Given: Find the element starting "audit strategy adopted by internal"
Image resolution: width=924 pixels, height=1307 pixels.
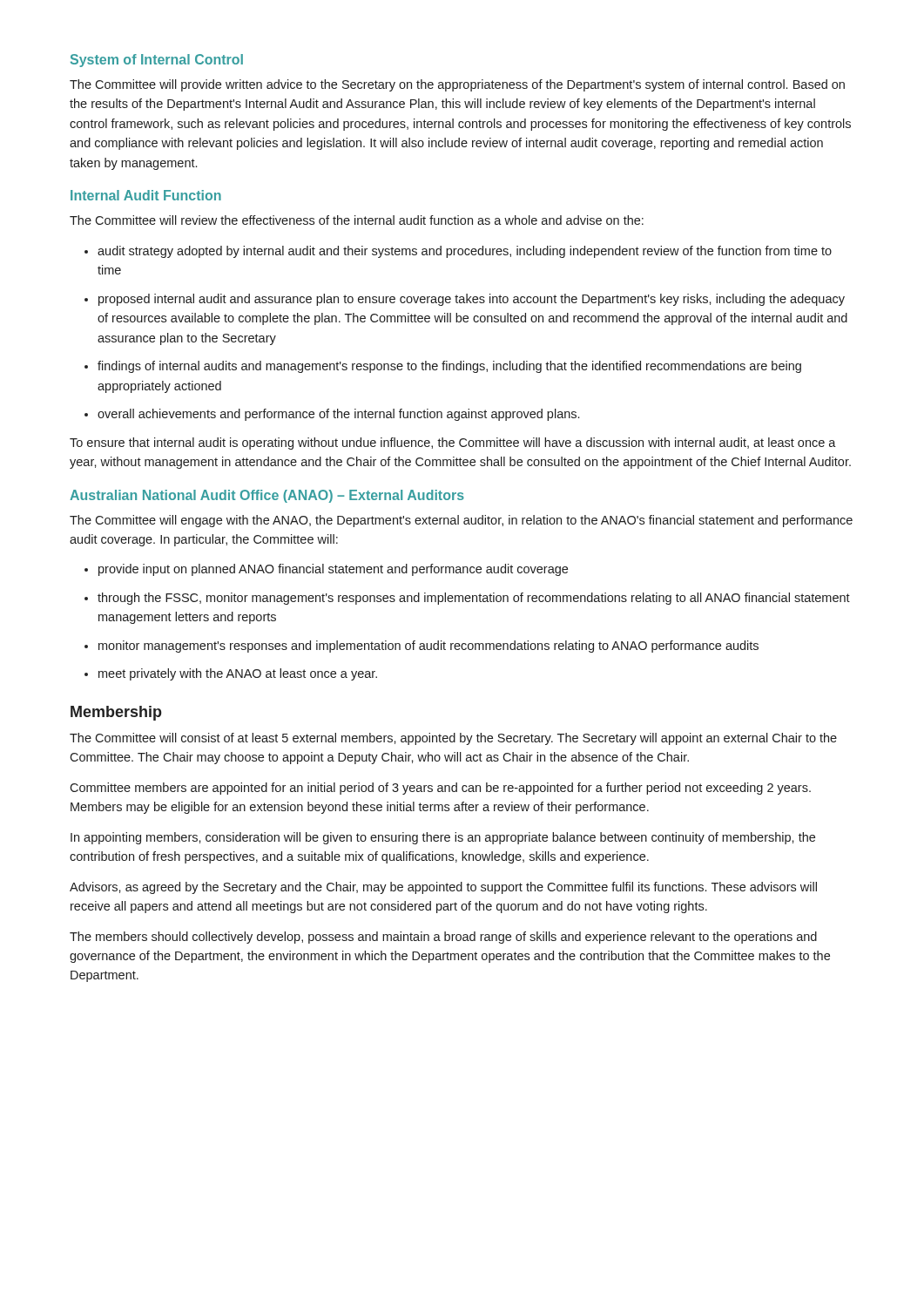Looking at the screenshot, I should (x=462, y=261).
